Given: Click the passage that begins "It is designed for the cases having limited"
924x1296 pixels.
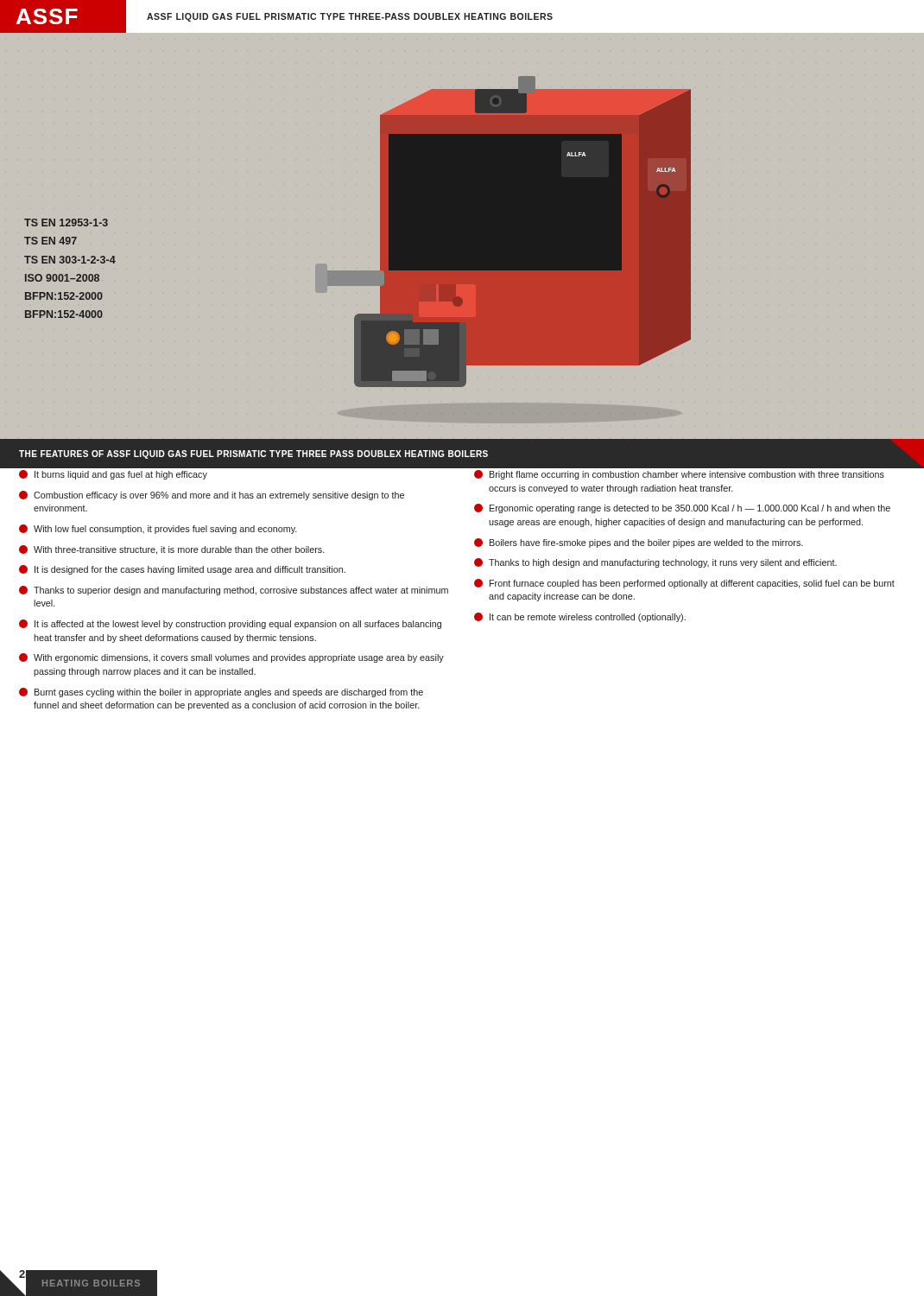Looking at the screenshot, I should pos(183,570).
